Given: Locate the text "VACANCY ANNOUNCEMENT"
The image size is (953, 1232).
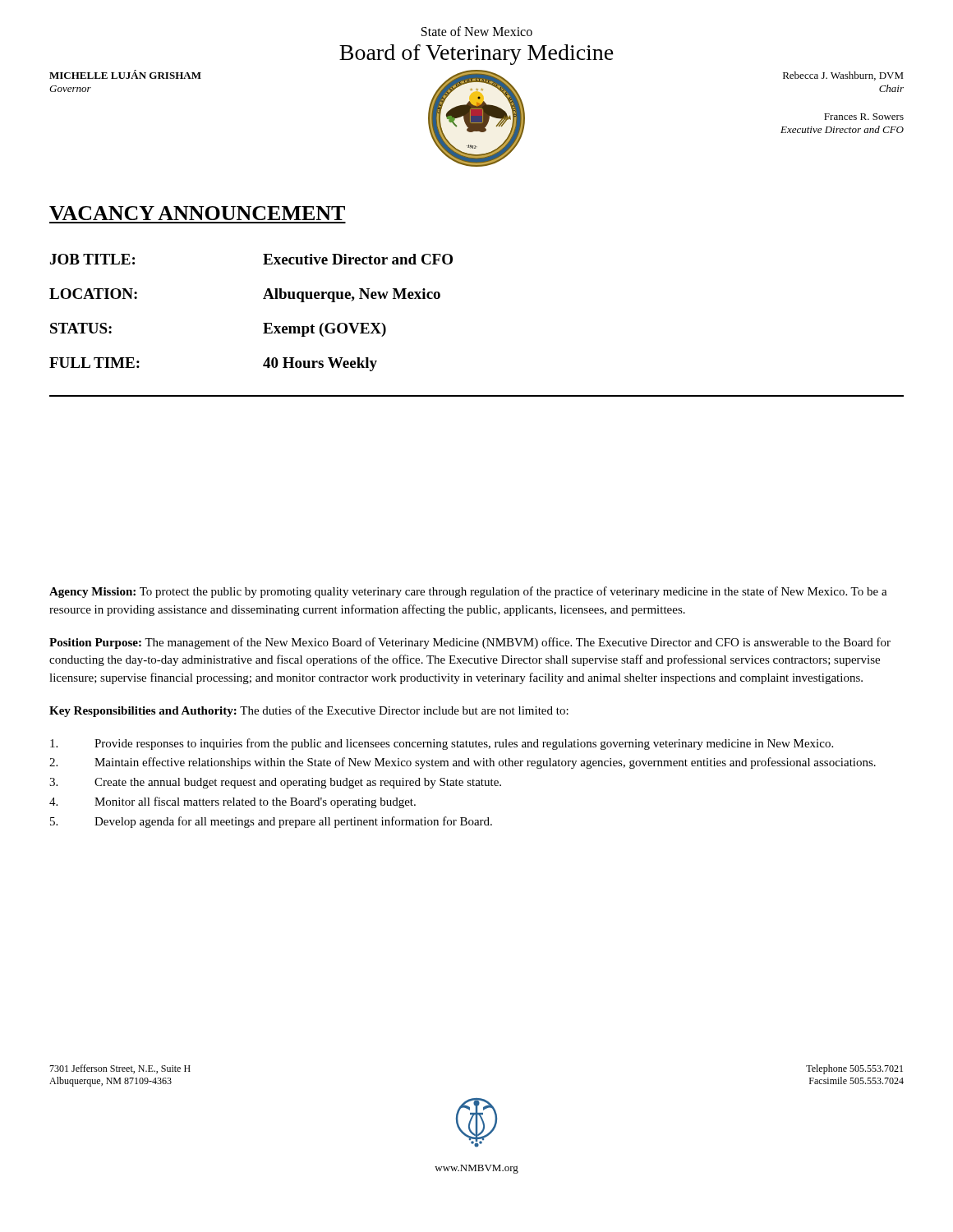Looking at the screenshot, I should click(197, 213).
